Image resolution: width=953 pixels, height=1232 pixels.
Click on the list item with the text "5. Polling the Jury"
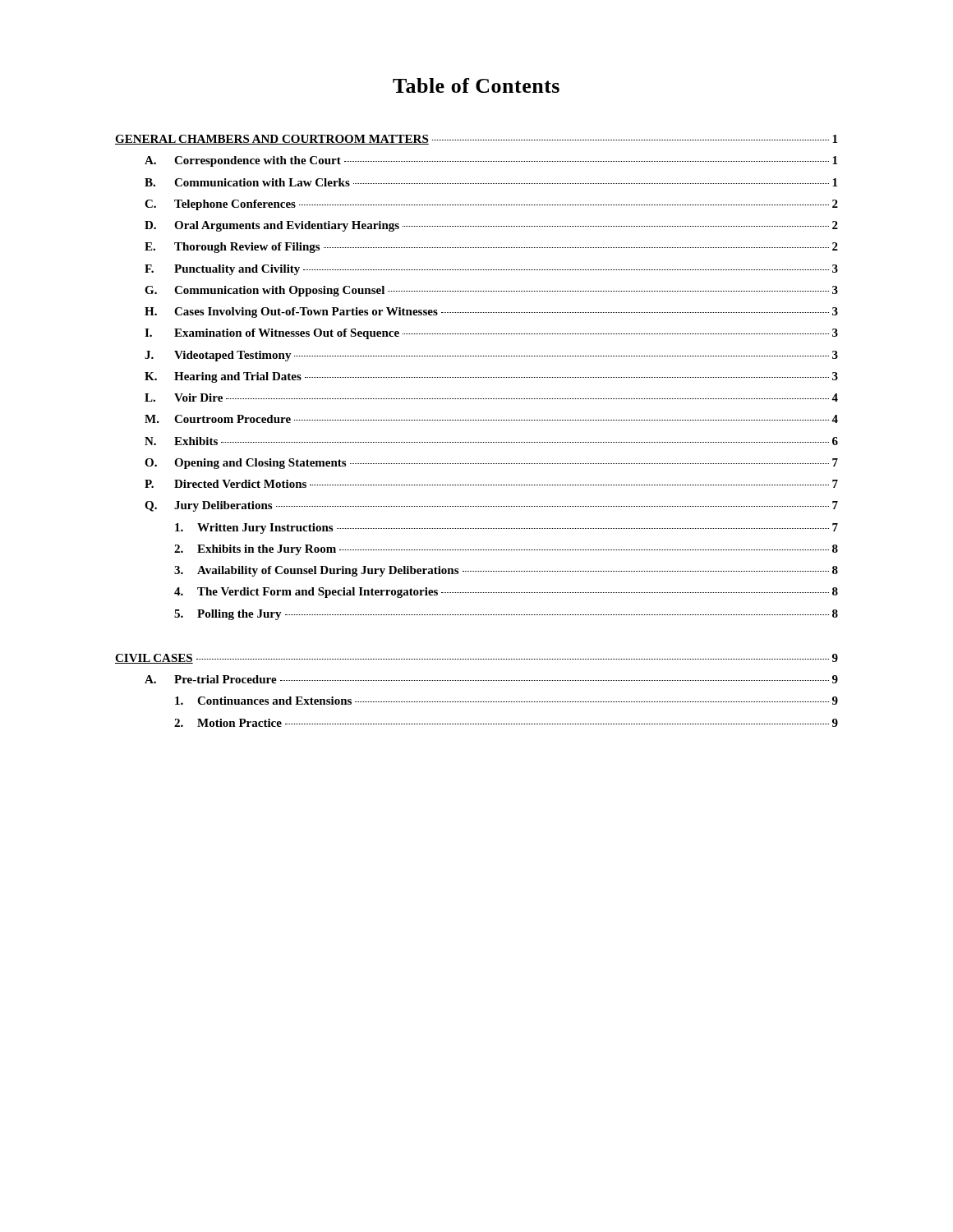click(x=506, y=613)
